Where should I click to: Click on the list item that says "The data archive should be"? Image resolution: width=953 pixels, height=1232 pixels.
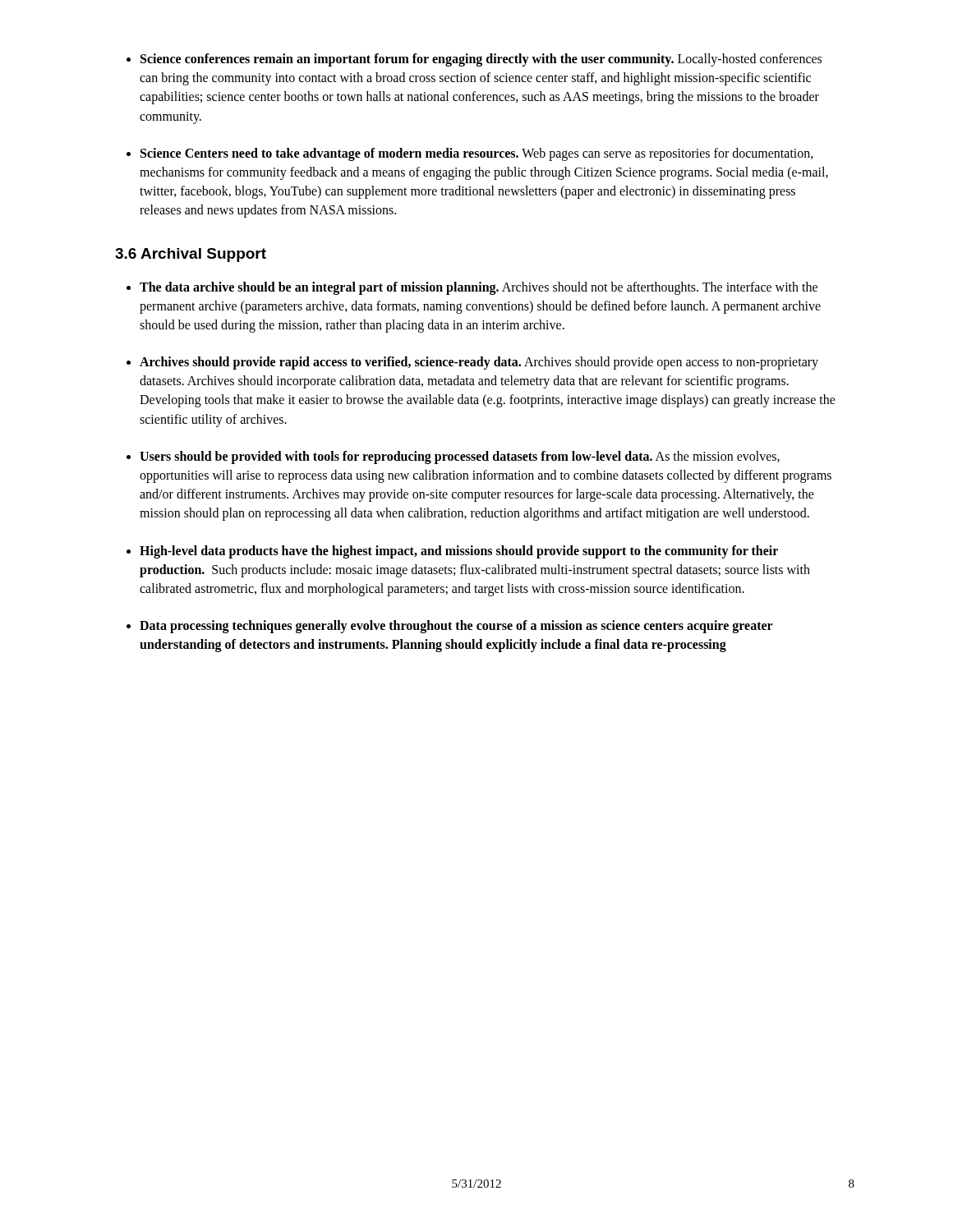click(489, 306)
